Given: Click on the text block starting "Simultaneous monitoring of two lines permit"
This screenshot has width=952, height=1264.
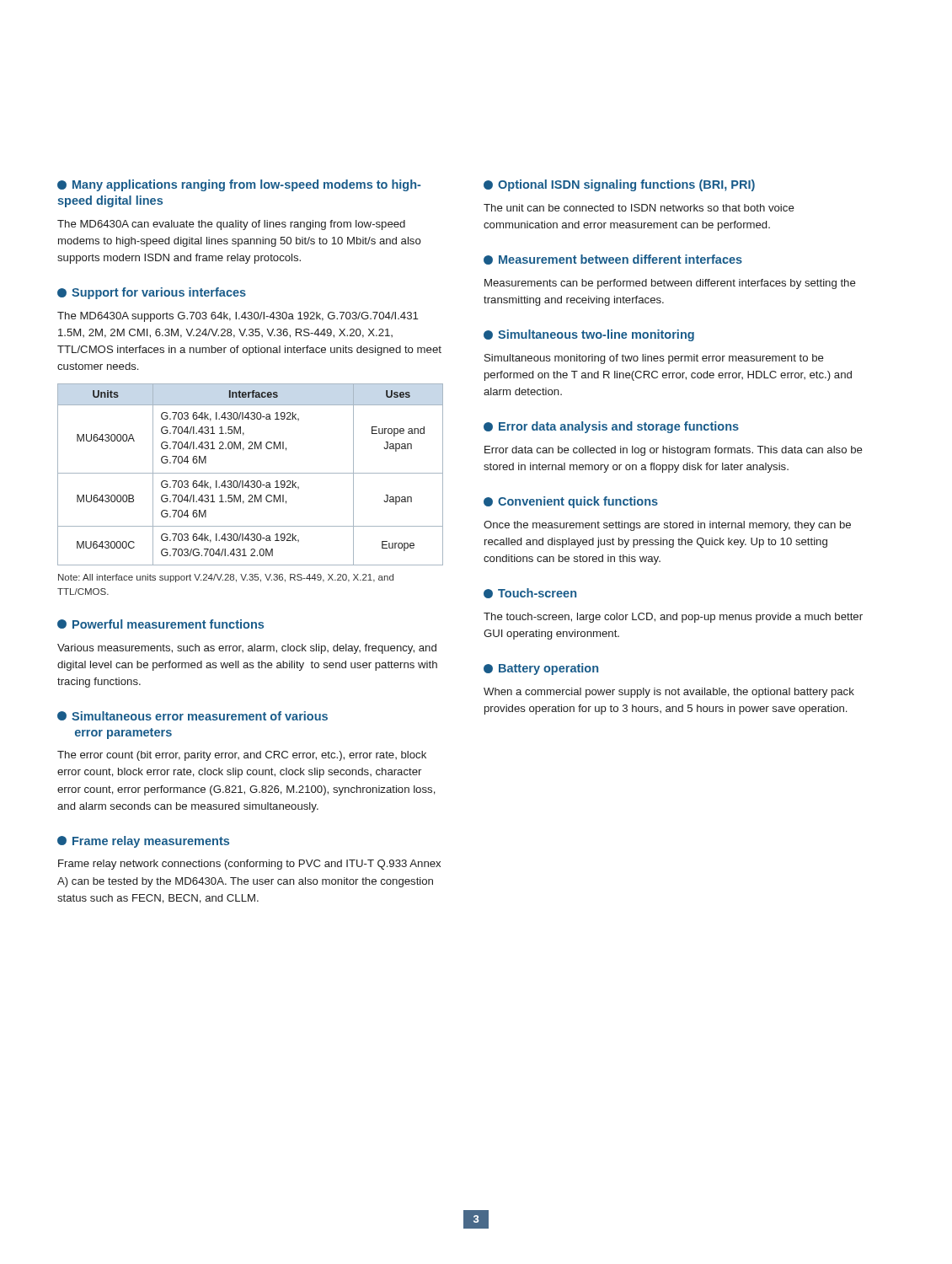Looking at the screenshot, I should [668, 374].
